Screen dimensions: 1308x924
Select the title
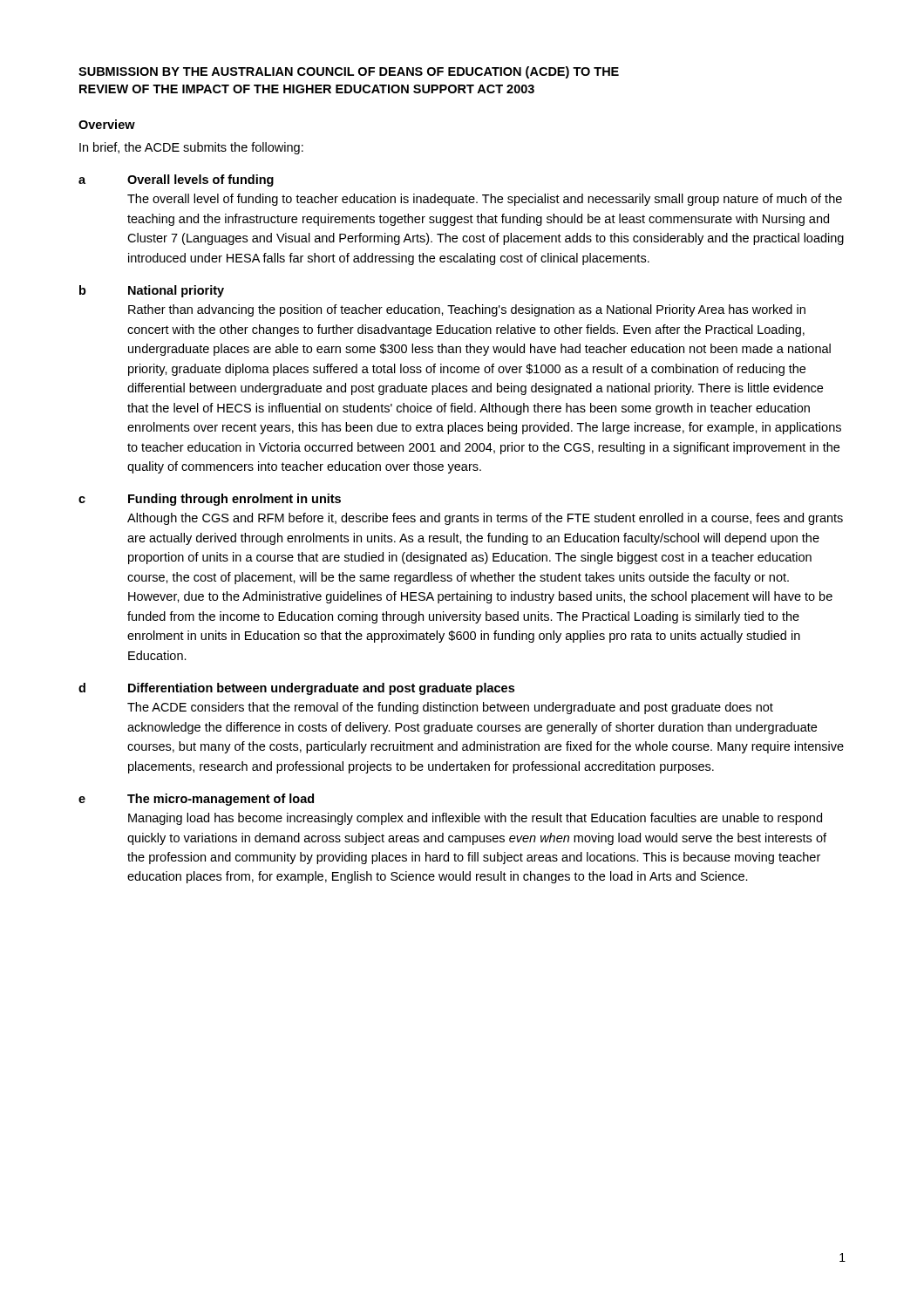(349, 80)
